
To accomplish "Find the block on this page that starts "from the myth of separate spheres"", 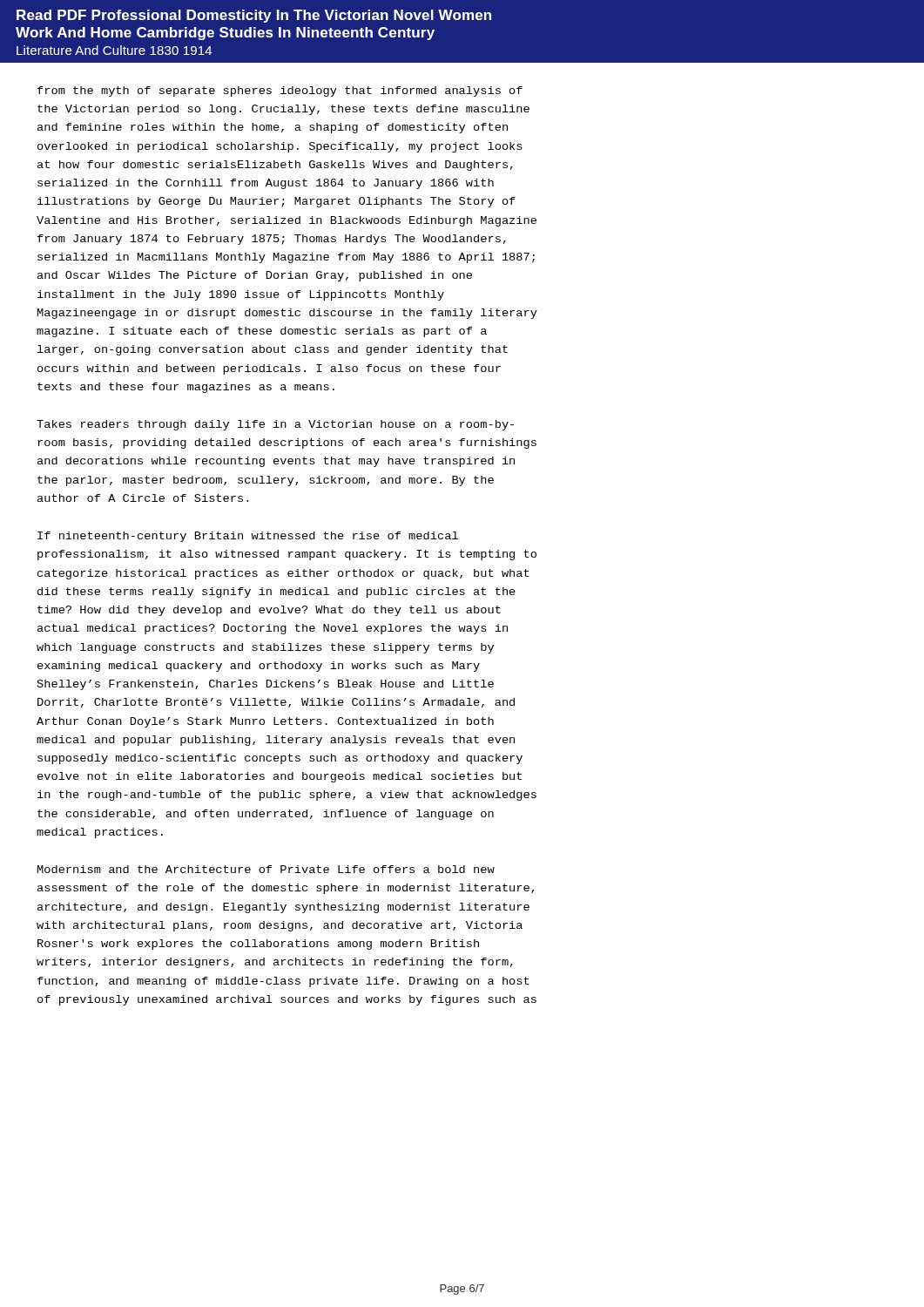I will tap(287, 239).
